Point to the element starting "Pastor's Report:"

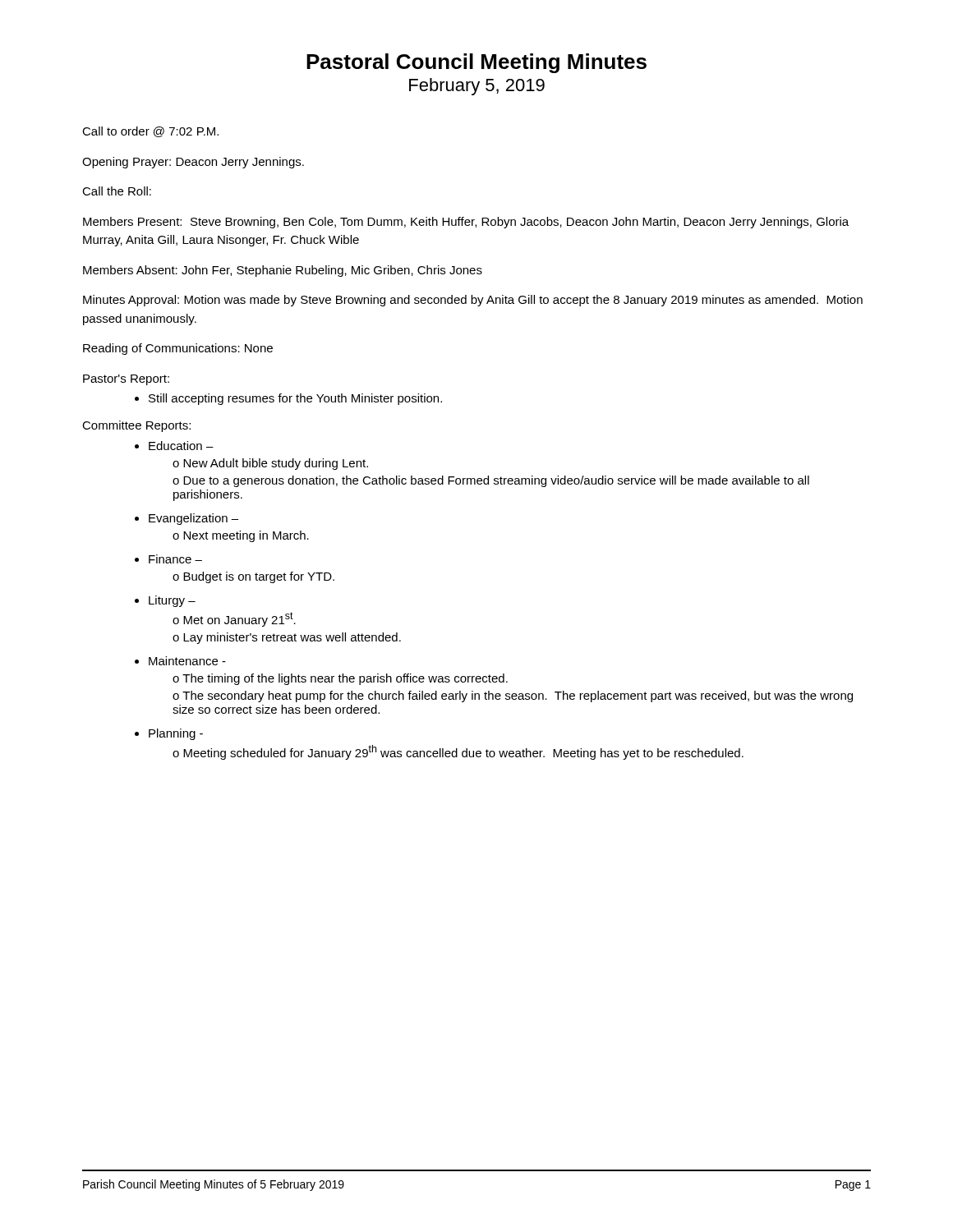pyautogui.click(x=126, y=378)
